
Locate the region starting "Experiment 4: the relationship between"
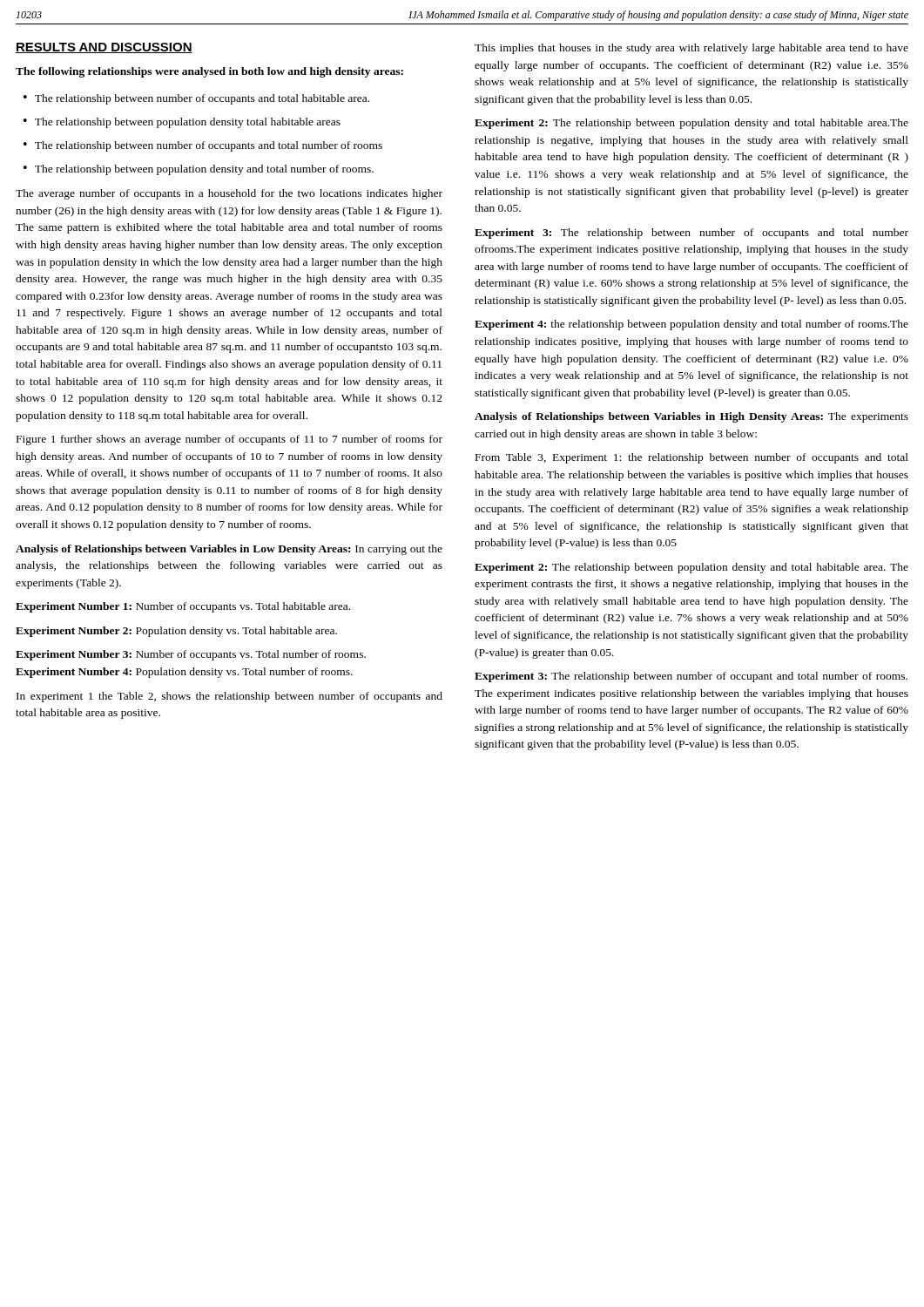(x=691, y=358)
